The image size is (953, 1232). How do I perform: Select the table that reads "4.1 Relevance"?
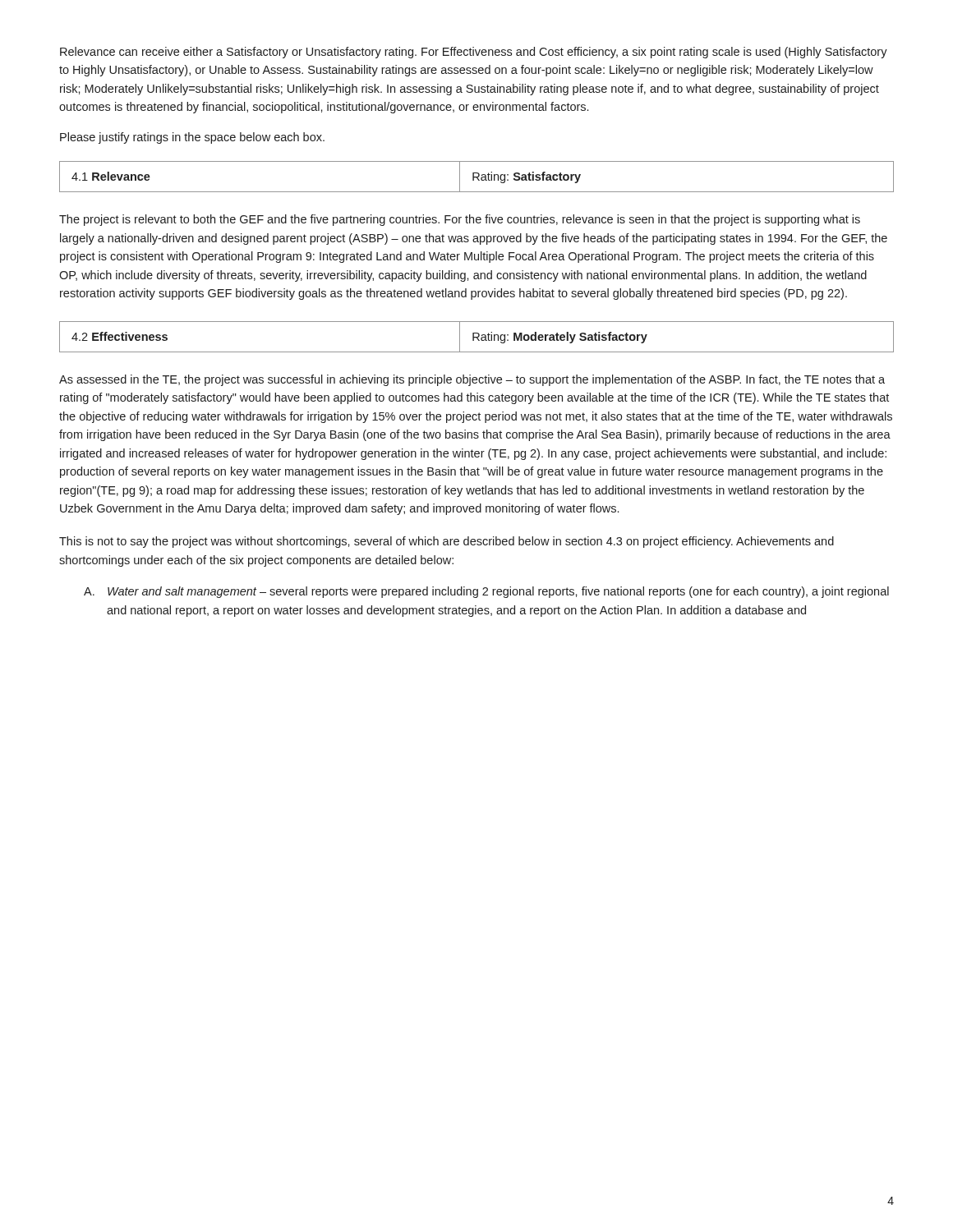476,177
